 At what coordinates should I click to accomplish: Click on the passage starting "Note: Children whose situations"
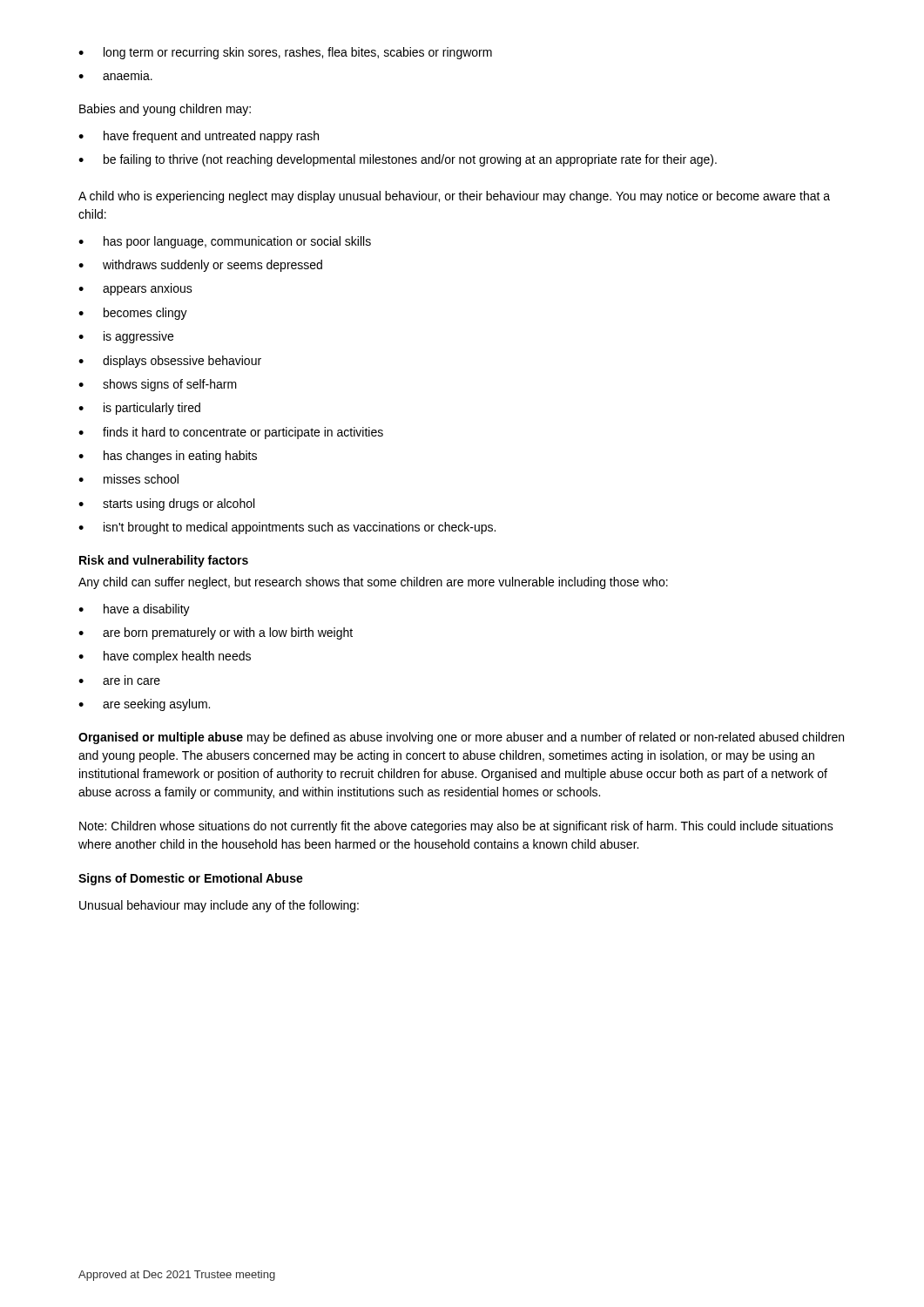456,835
